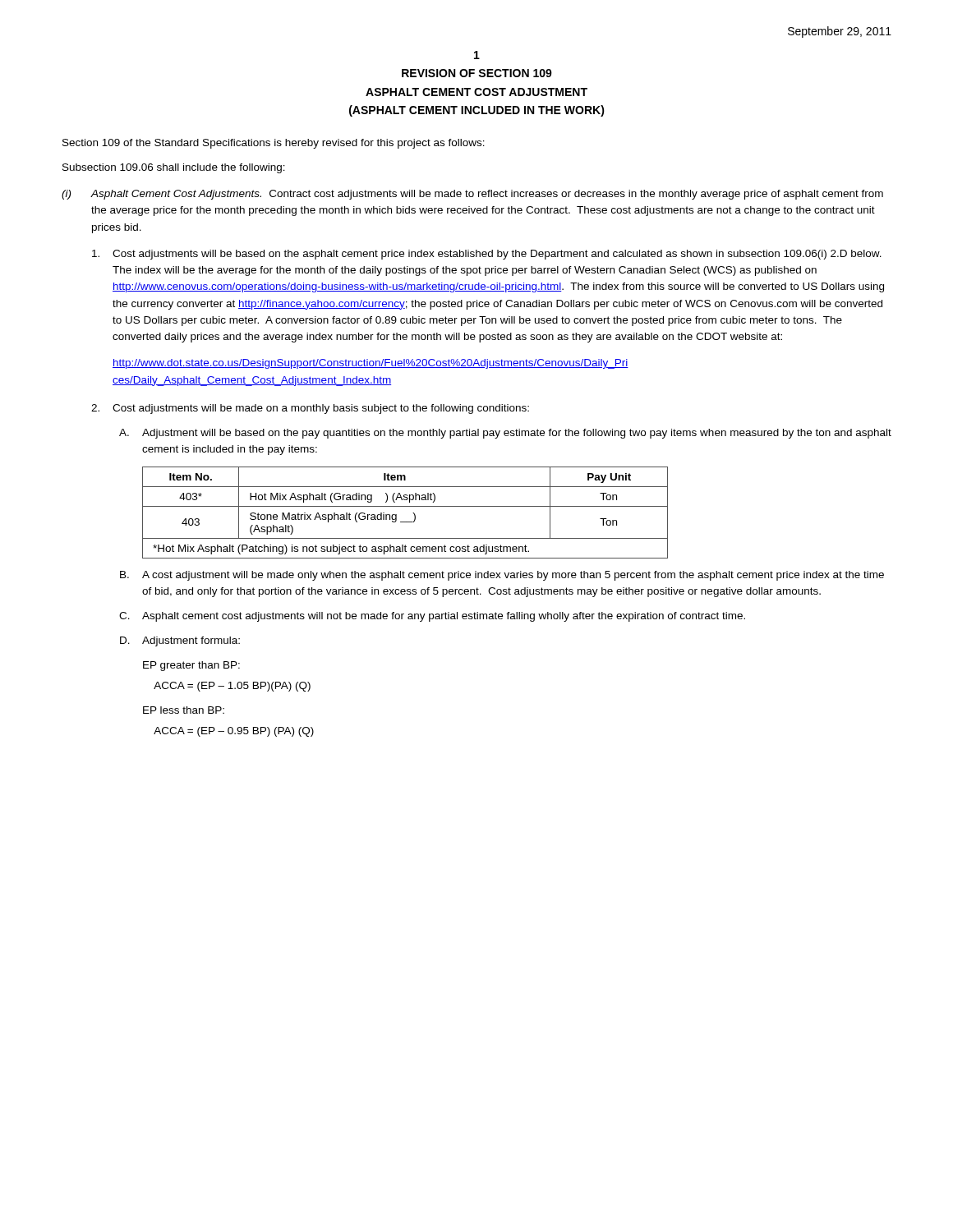Screen dimensions: 1232x953
Task: Find the text block starting "C. Asphalt cement cost adjustments will not"
Action: (505, 616)
